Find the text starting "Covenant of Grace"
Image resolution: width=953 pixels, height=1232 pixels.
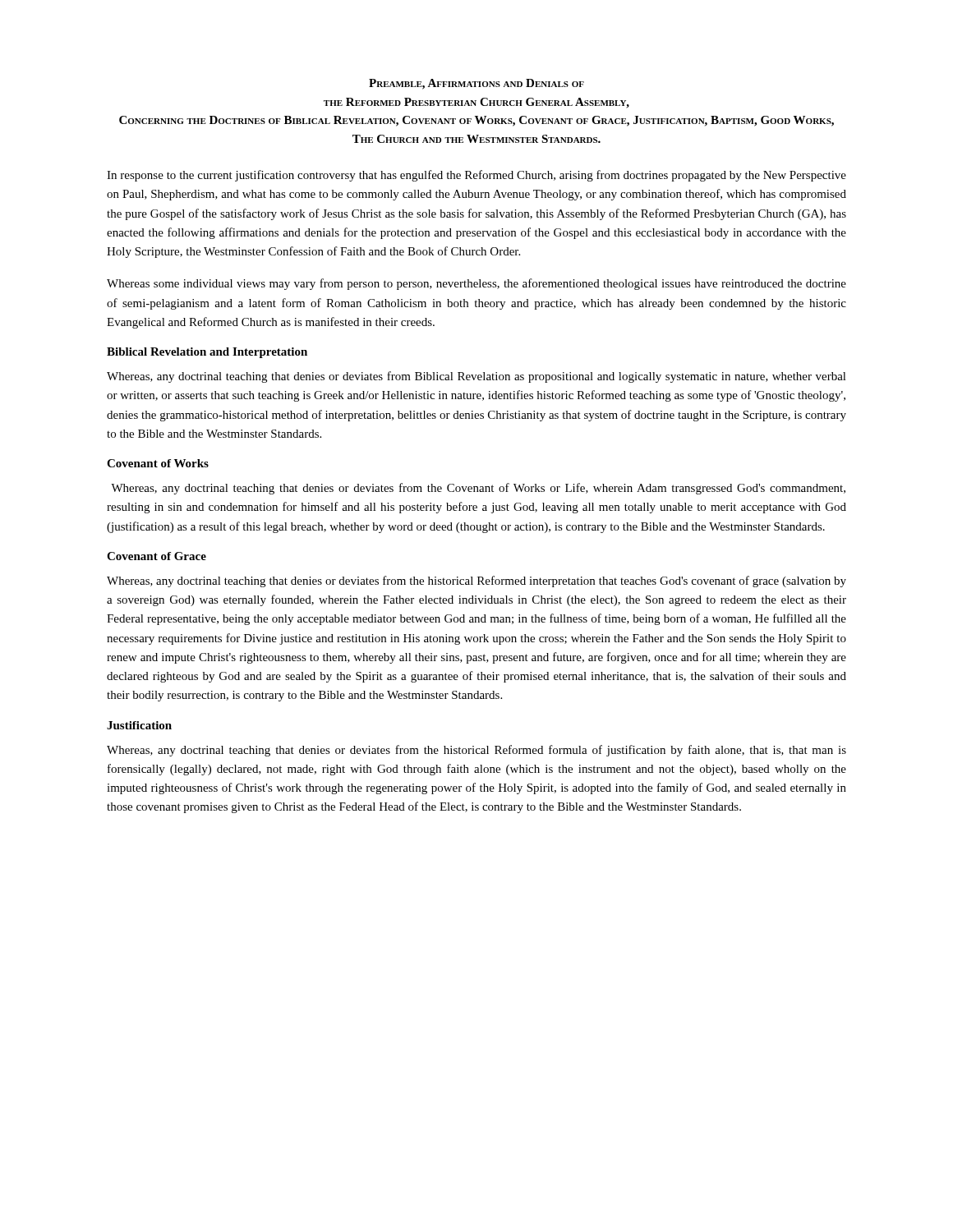[156, 556]
